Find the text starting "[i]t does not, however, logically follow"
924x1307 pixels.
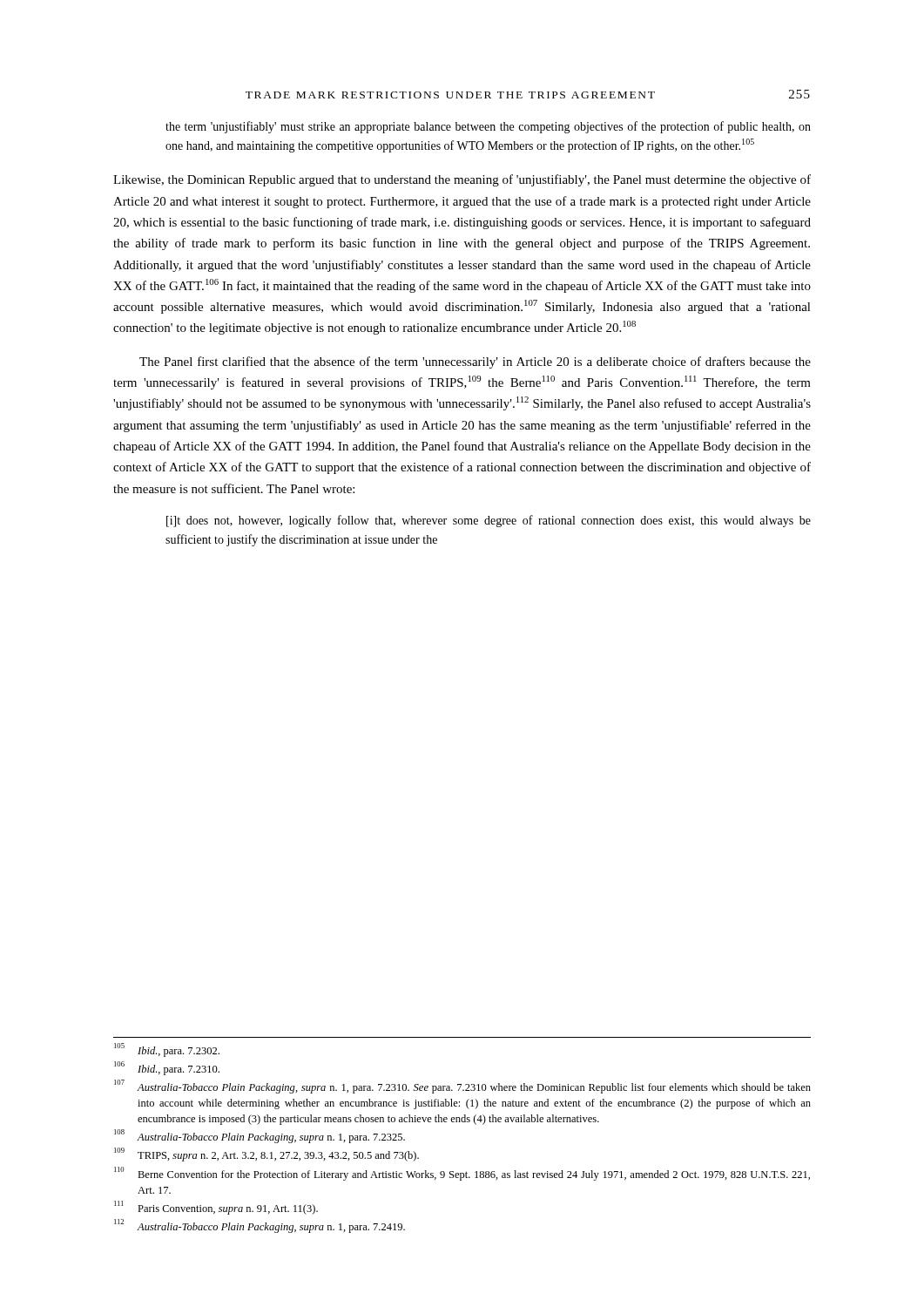pyautogui.click(x=488, y=530)
